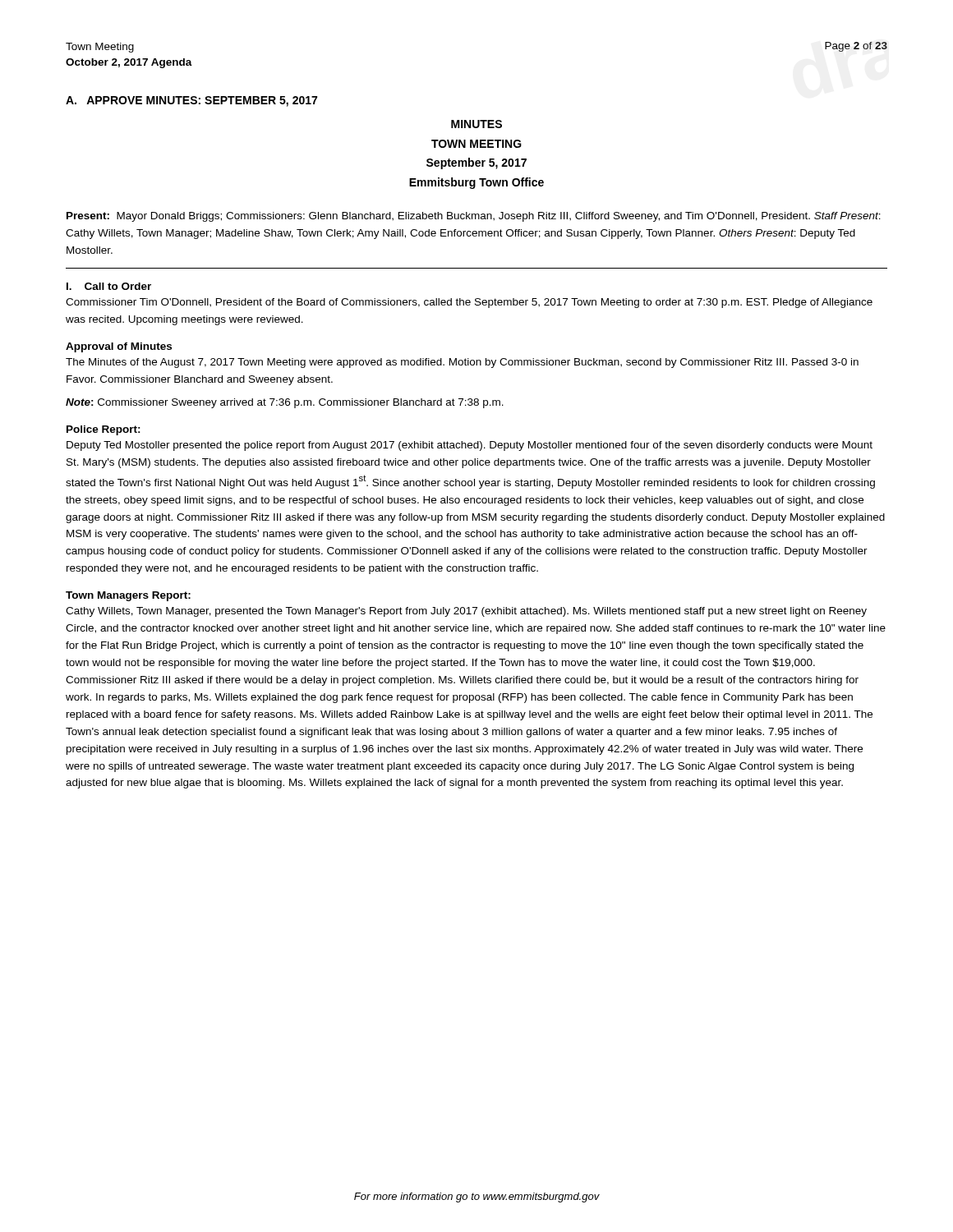Screen dimensions: 1232x953
Task: Click on the text block starting "Approval of Minutes"
Action: [119, 346]
